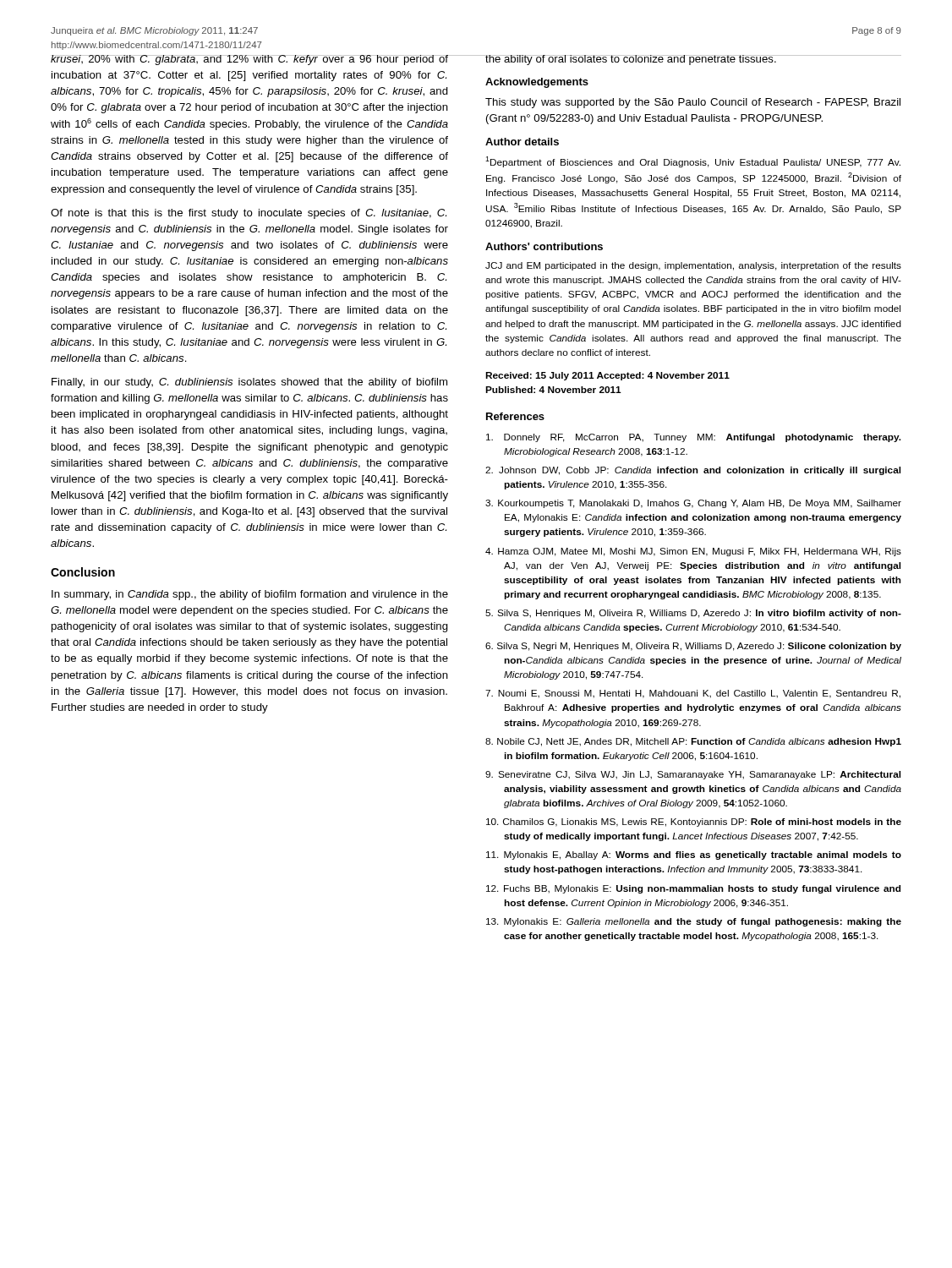Click the passage that begins "Of note is that this"

249,285
